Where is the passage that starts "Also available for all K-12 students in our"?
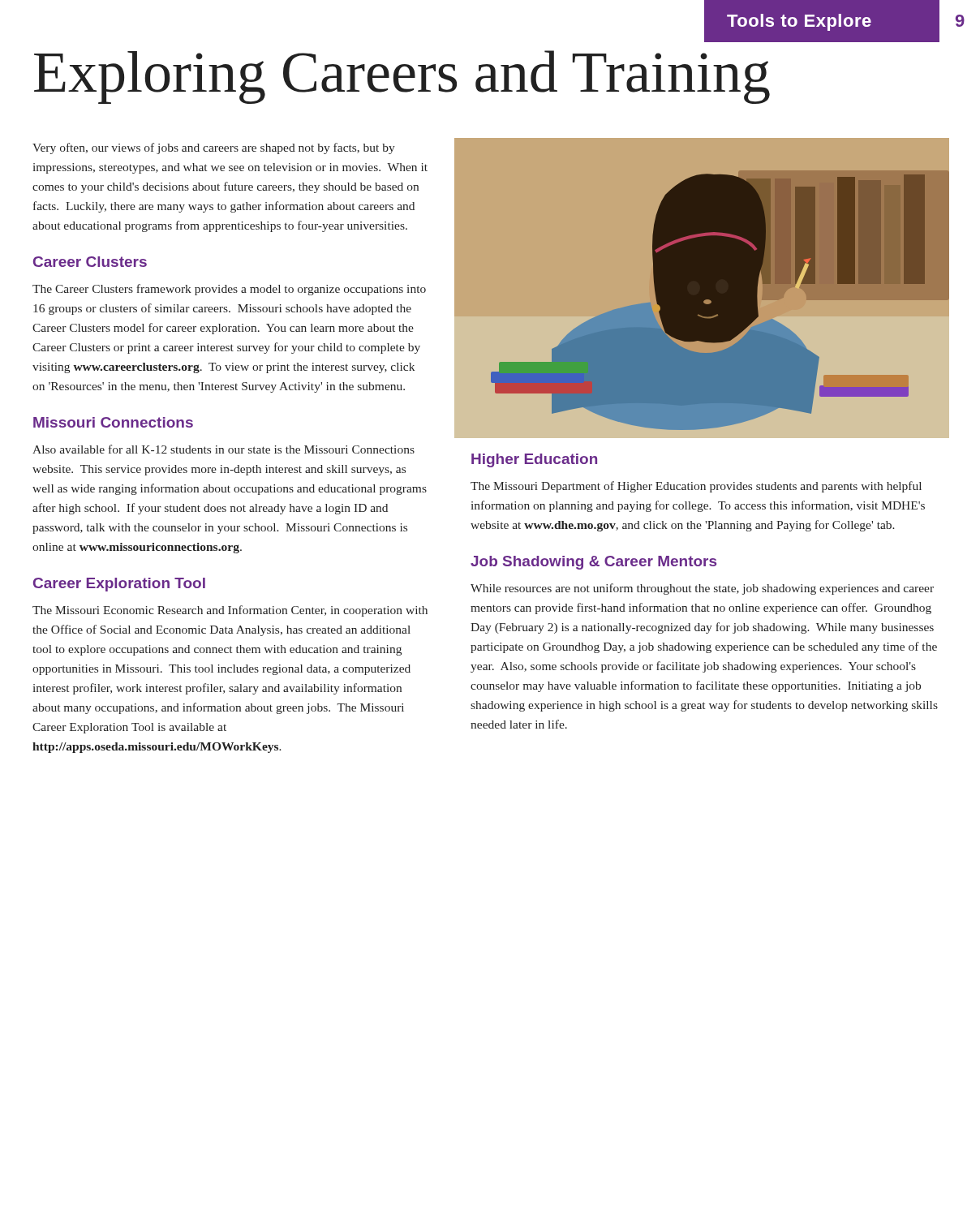This screenshot has width=980, height=1217. click(x=230, y=498)
